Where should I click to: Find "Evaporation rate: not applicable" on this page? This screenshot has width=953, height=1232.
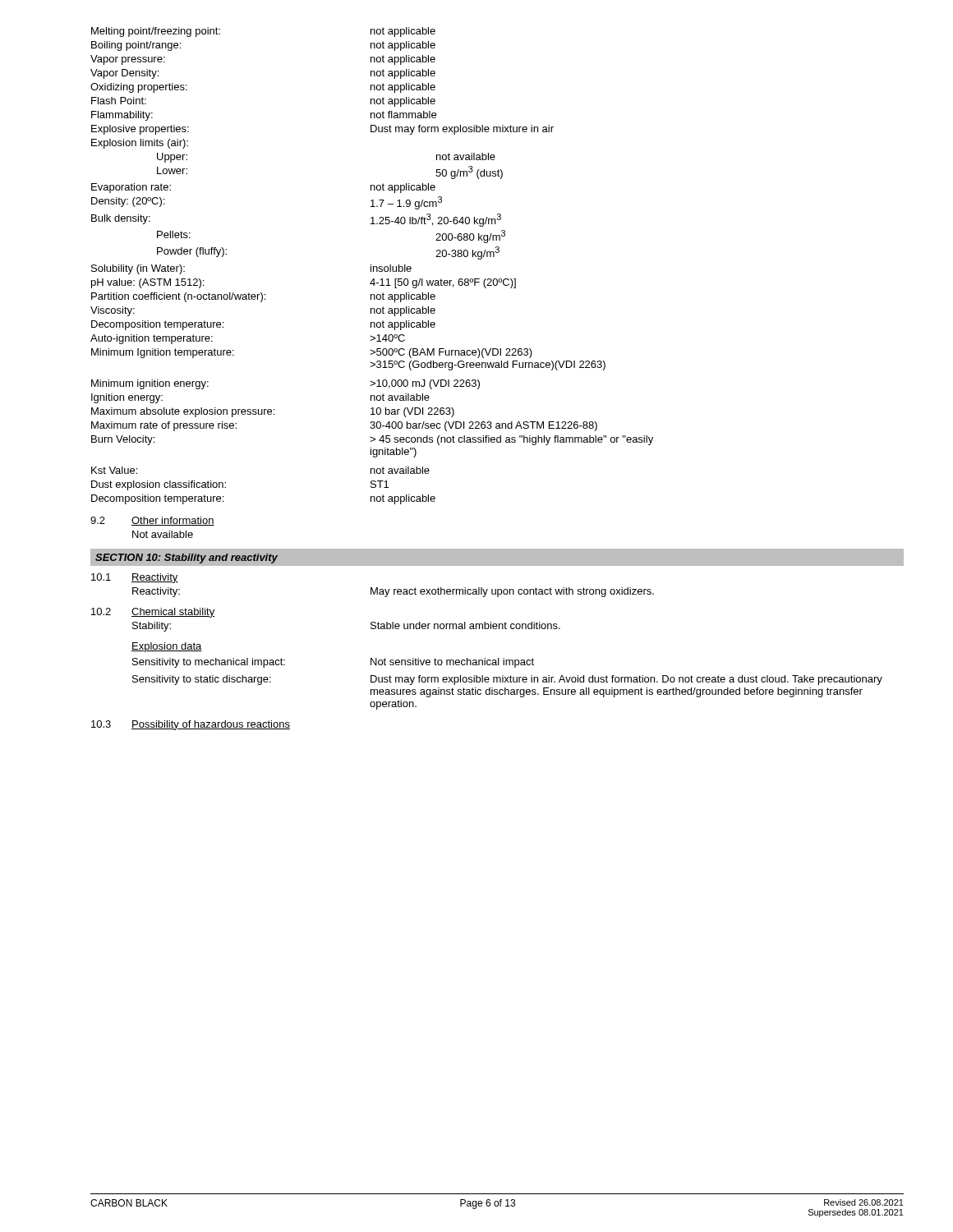(497, 187)
